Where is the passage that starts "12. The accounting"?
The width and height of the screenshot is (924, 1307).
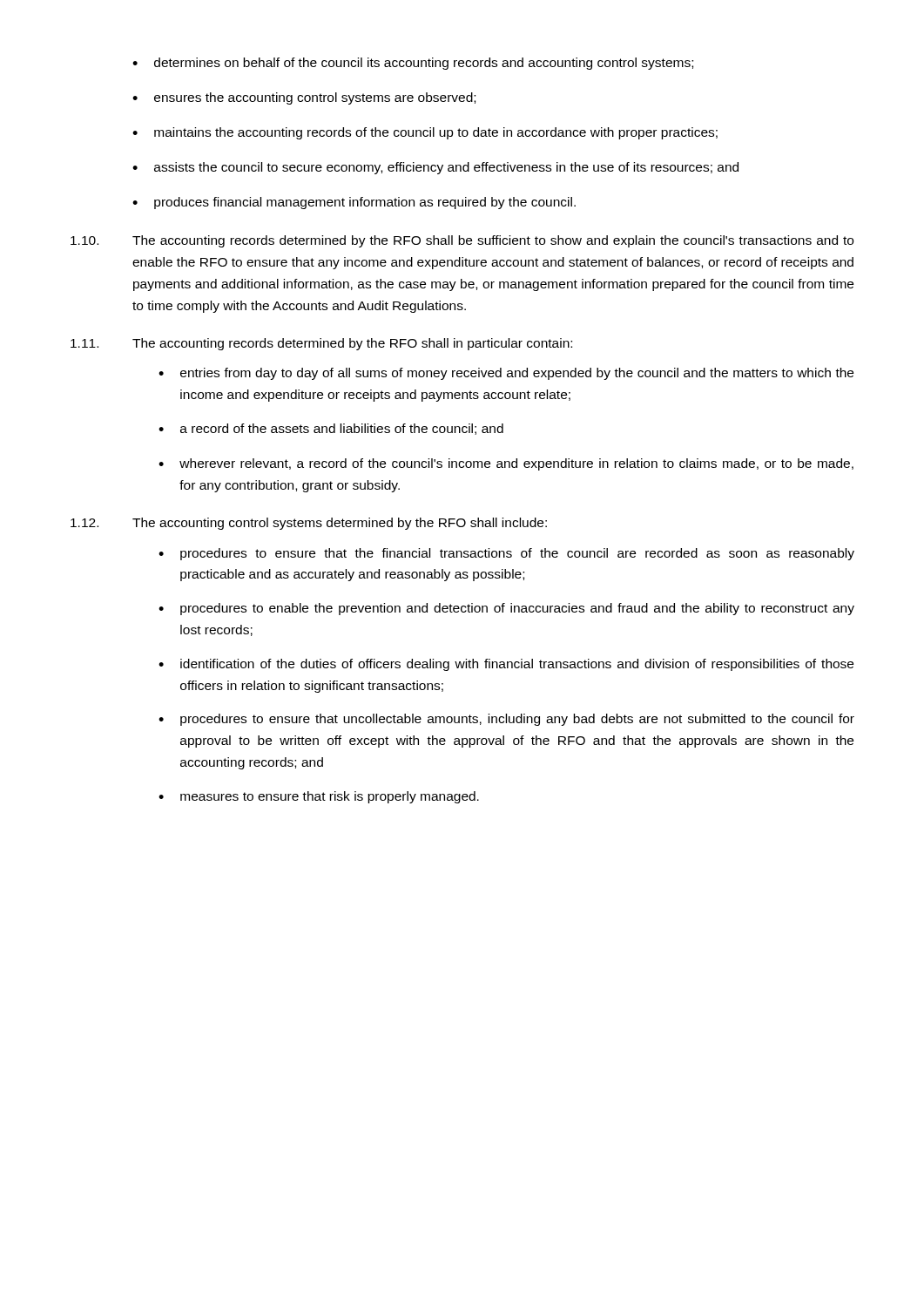462,523
